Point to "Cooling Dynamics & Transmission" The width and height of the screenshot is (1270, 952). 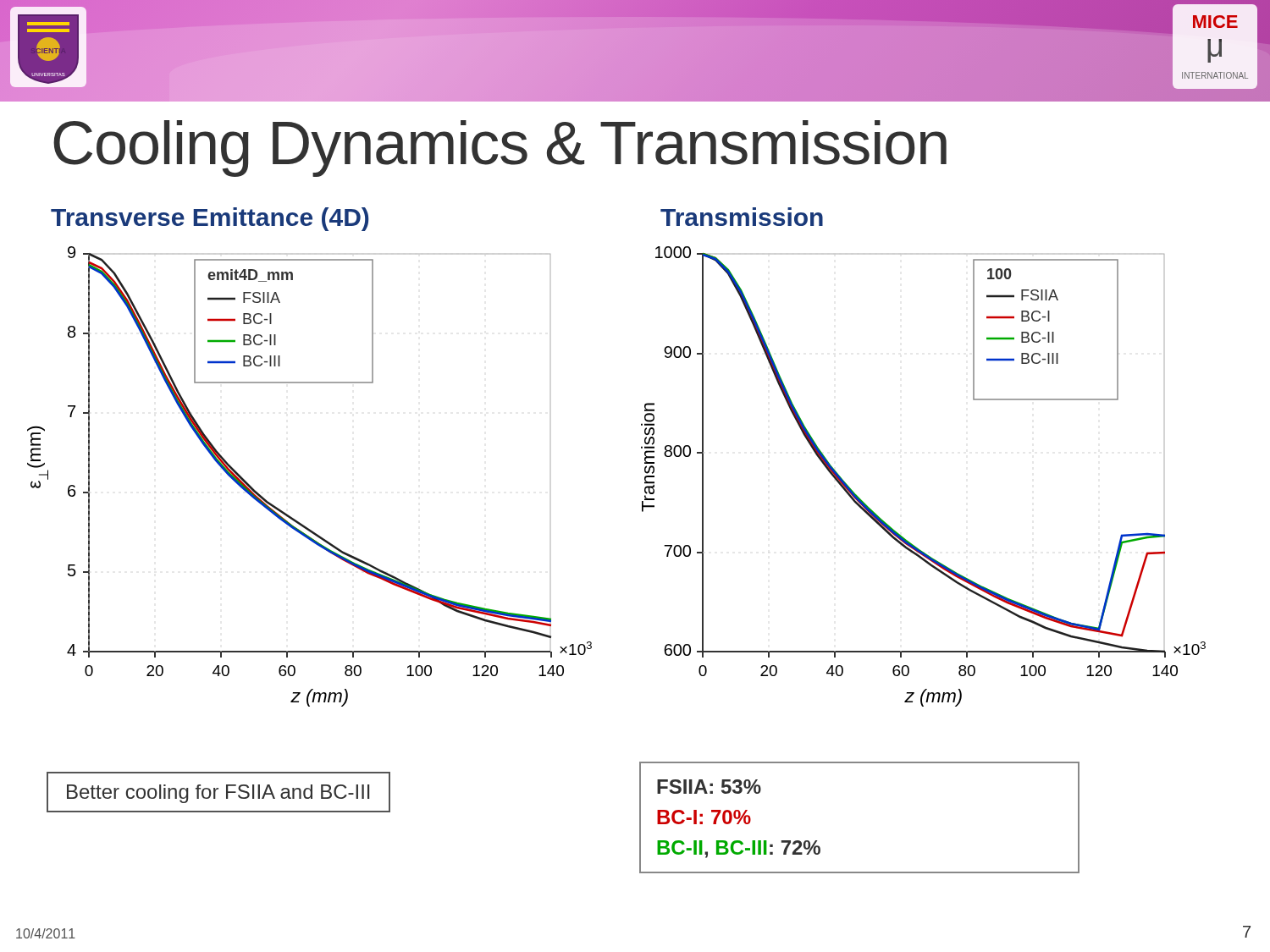tap(500, 143)
